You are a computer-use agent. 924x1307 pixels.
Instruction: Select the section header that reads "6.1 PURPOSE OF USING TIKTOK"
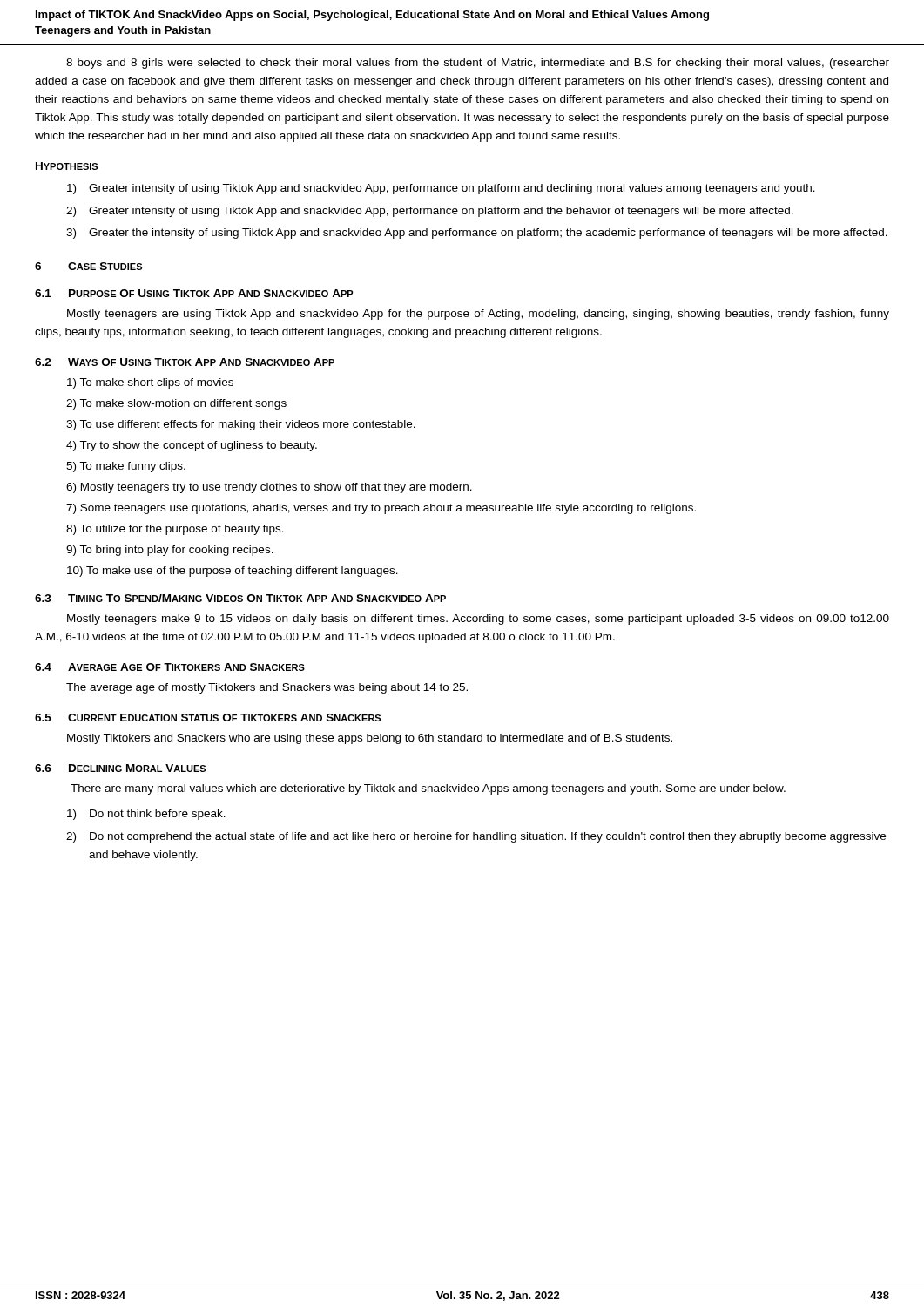click(x=194, y=294)
